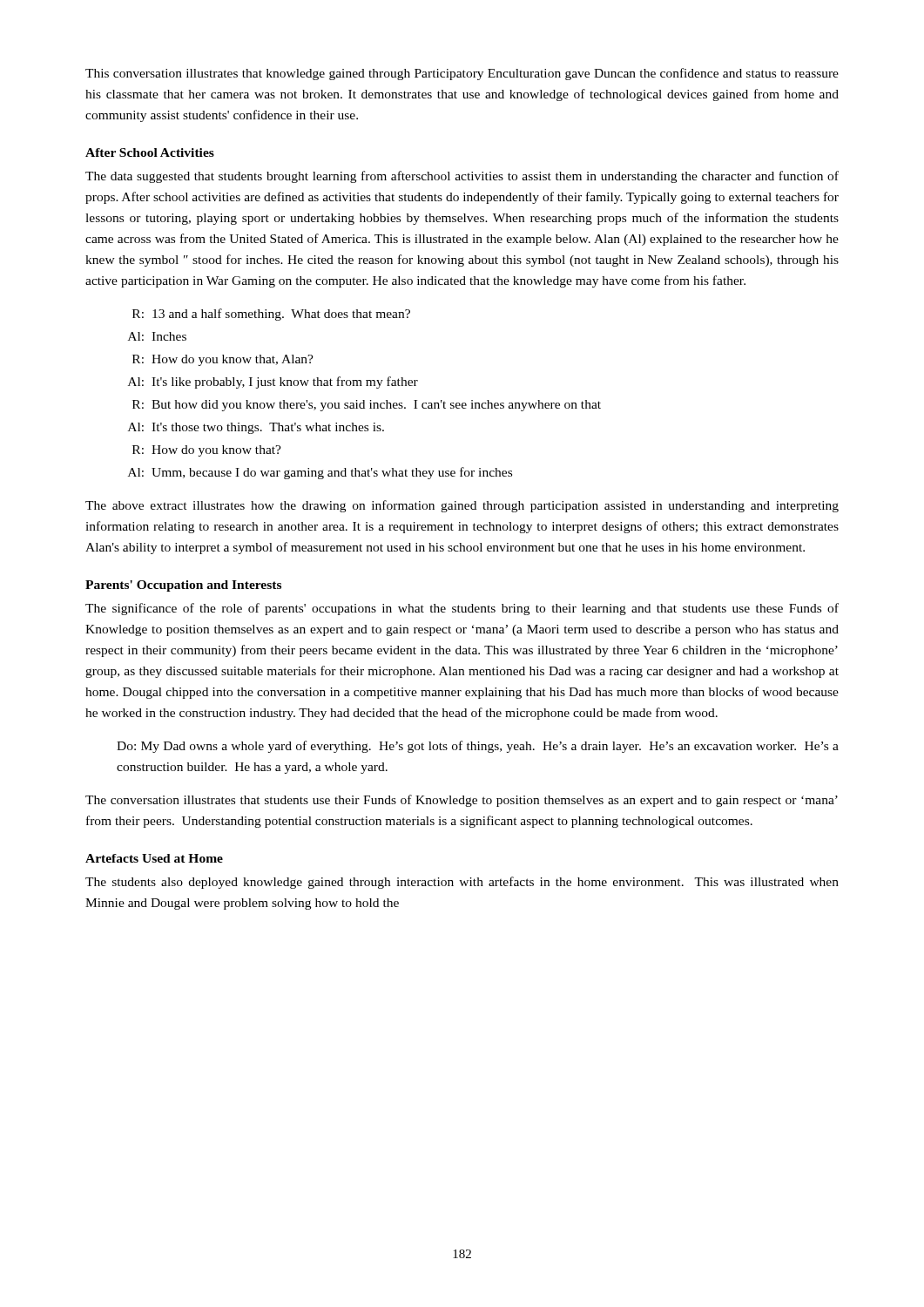
Task: Find the text block with the text "The above extract"
Action: coord(462,527)
